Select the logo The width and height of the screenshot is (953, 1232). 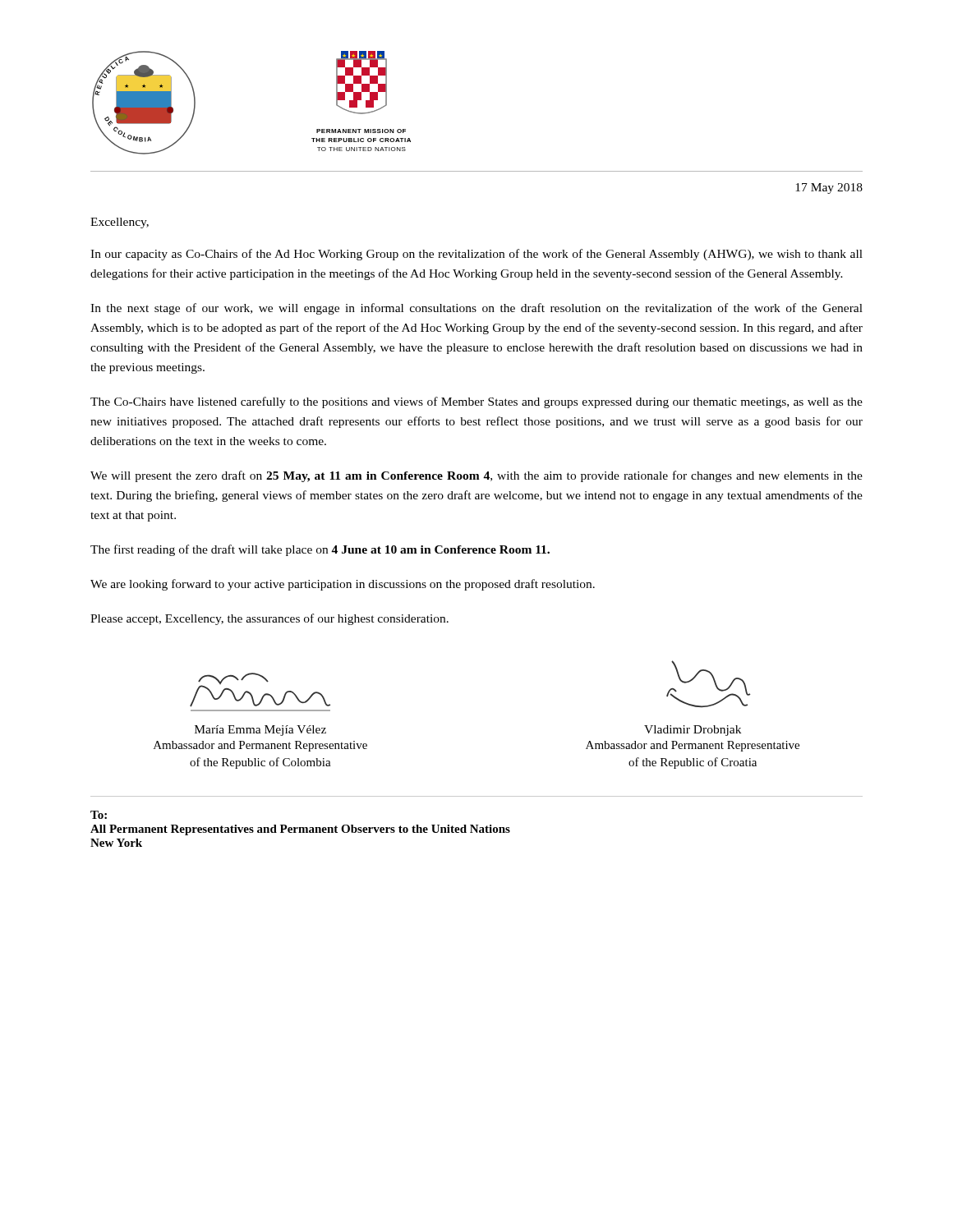(476, 103)
